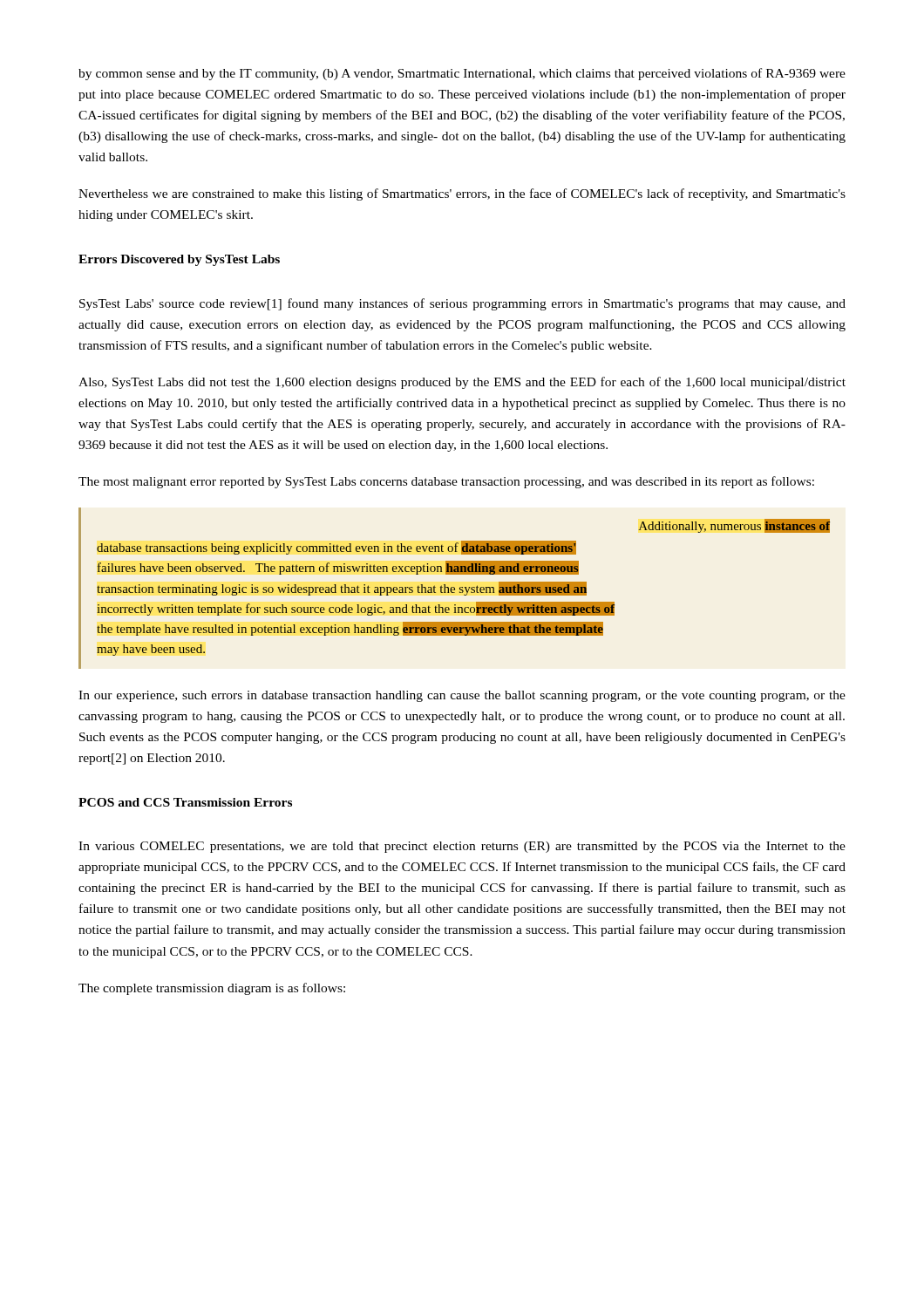The width and height of the screenshot is (924, 1308).
Task: Point to the region starting "The most malignant error reported"
Action: coord(447,481)
